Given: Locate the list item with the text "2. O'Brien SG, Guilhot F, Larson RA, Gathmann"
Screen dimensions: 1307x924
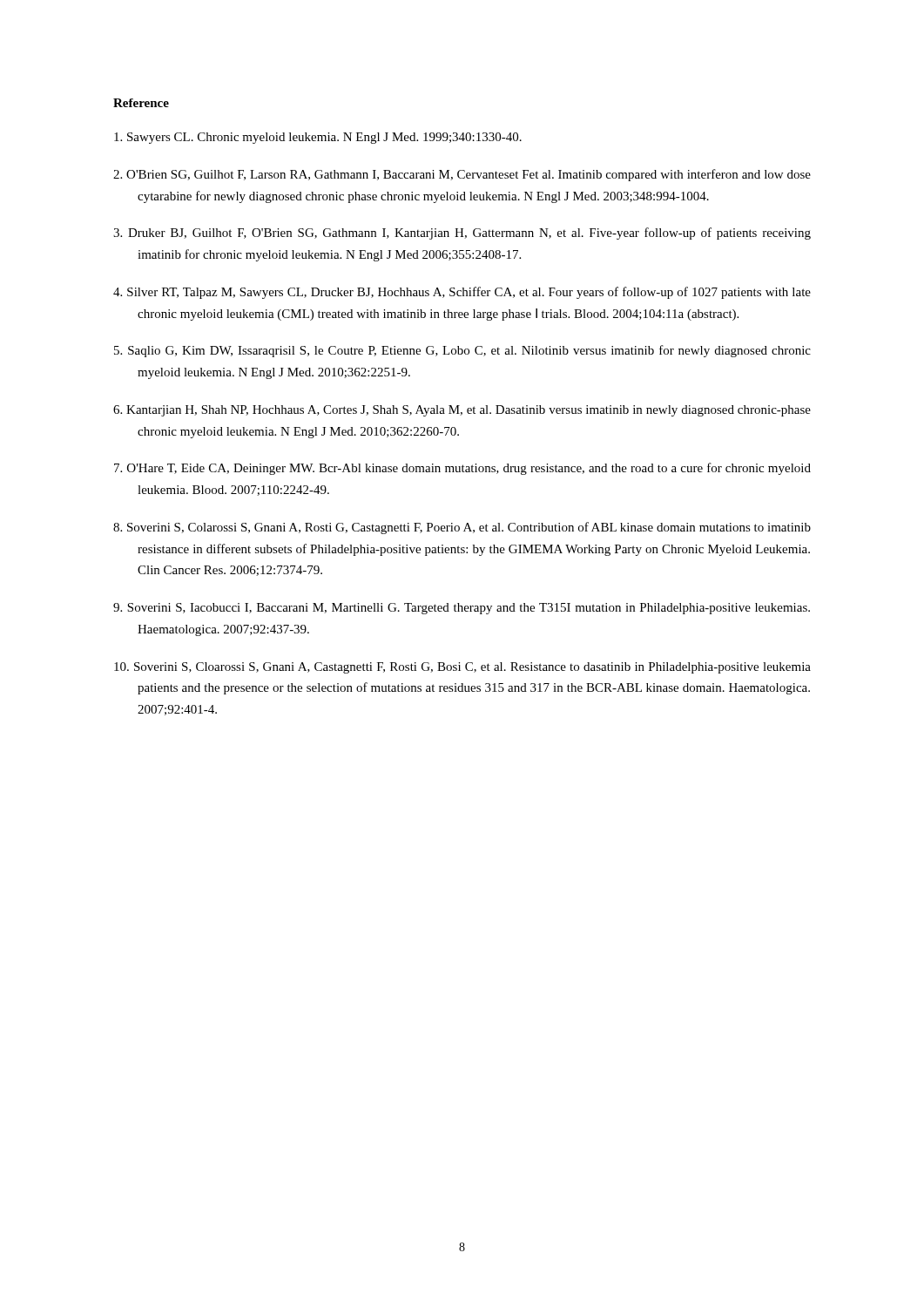Looking at the screenshot, I should click(462, 185).
